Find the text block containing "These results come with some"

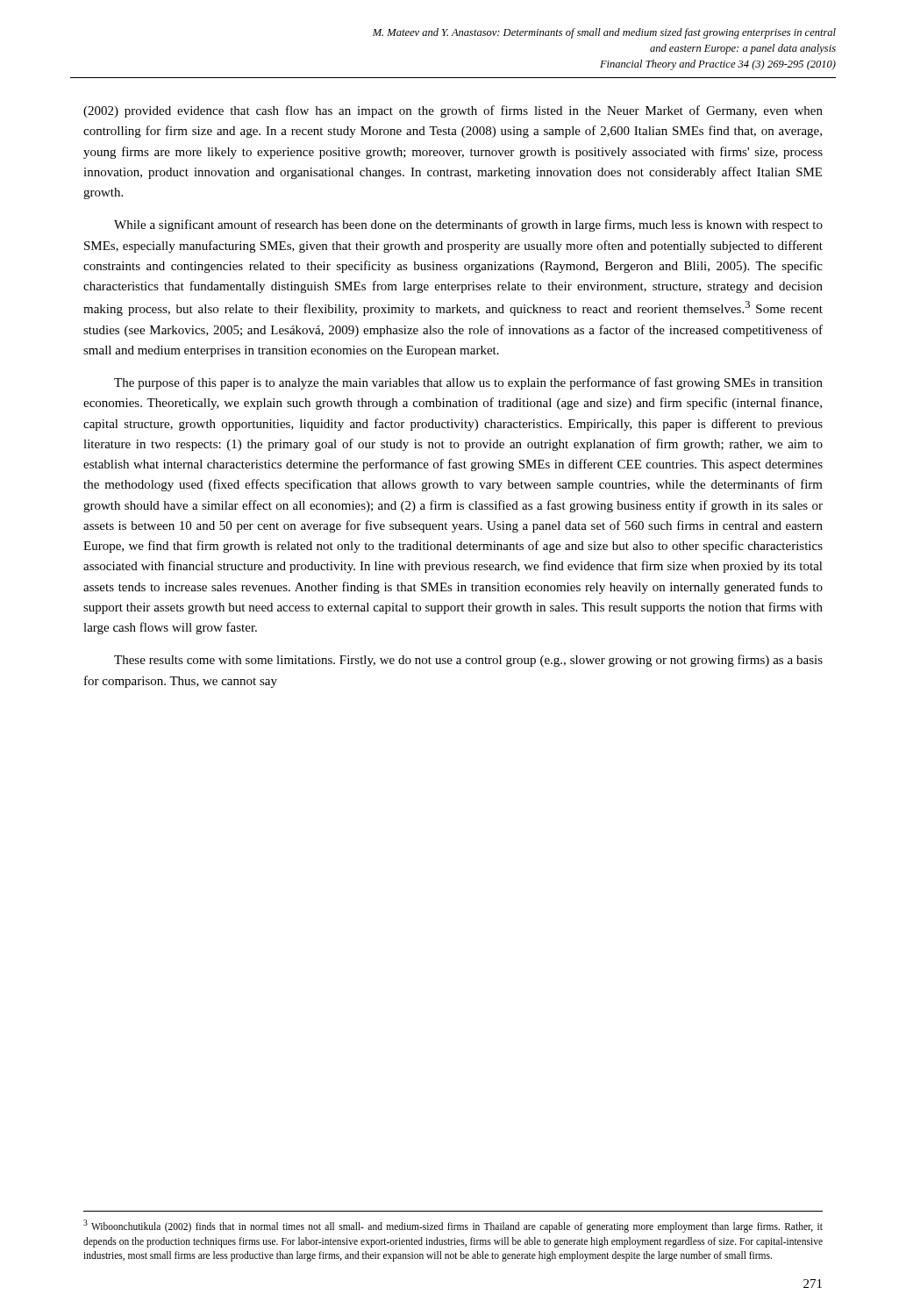[x=453, y=671]
